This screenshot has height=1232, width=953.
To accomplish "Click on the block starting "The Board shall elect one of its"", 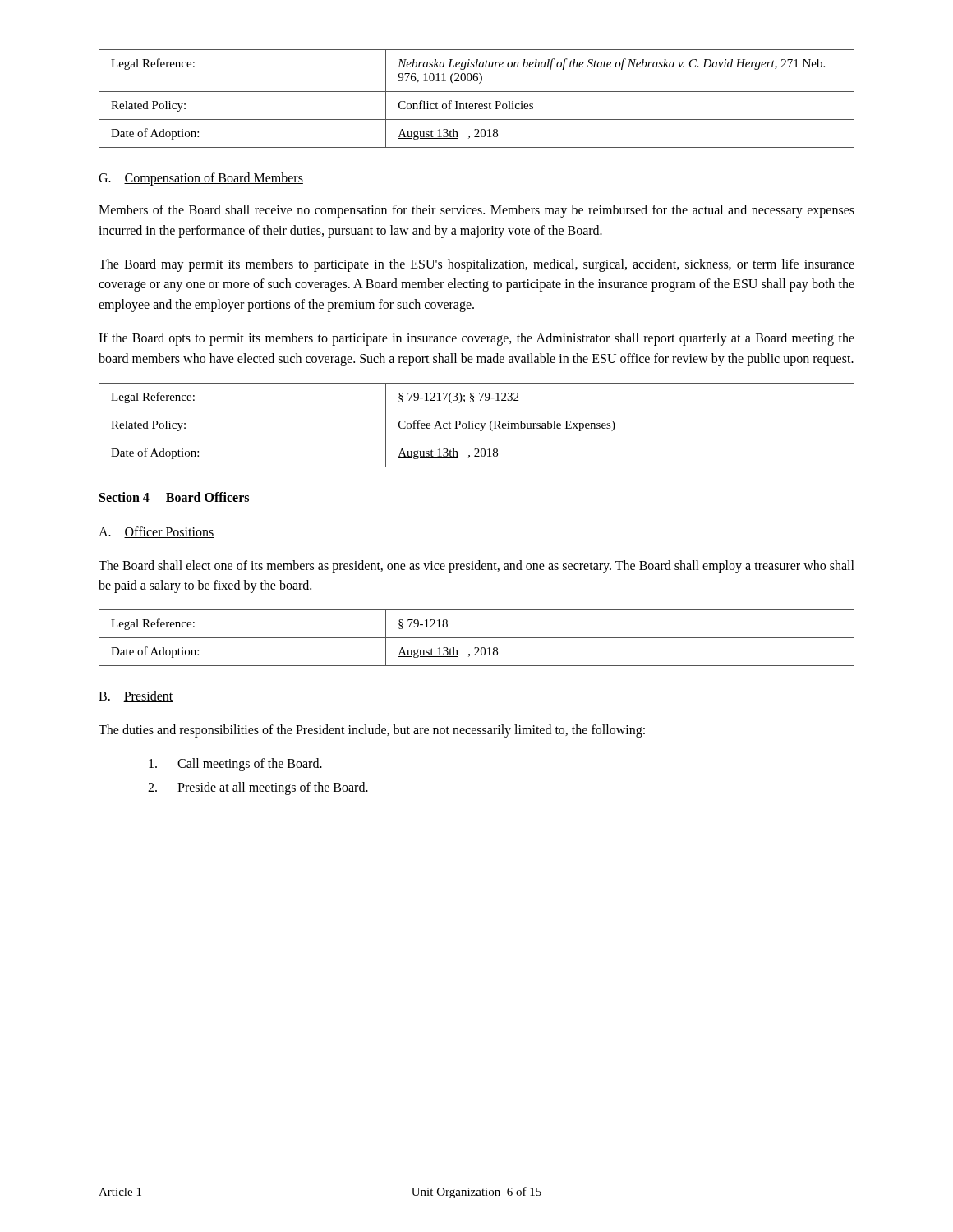I will point(476,575).
